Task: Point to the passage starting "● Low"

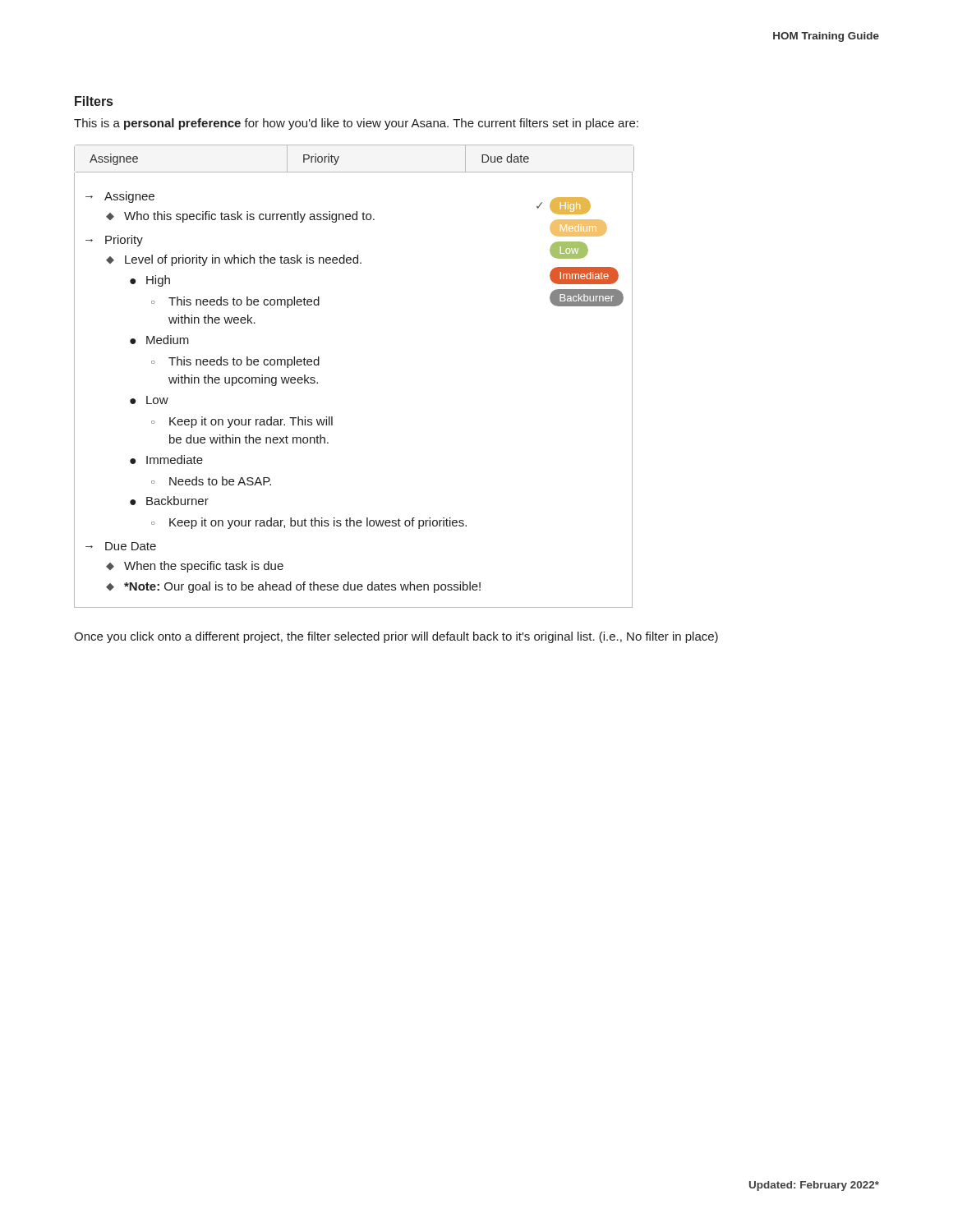Action: coord(148,400)
